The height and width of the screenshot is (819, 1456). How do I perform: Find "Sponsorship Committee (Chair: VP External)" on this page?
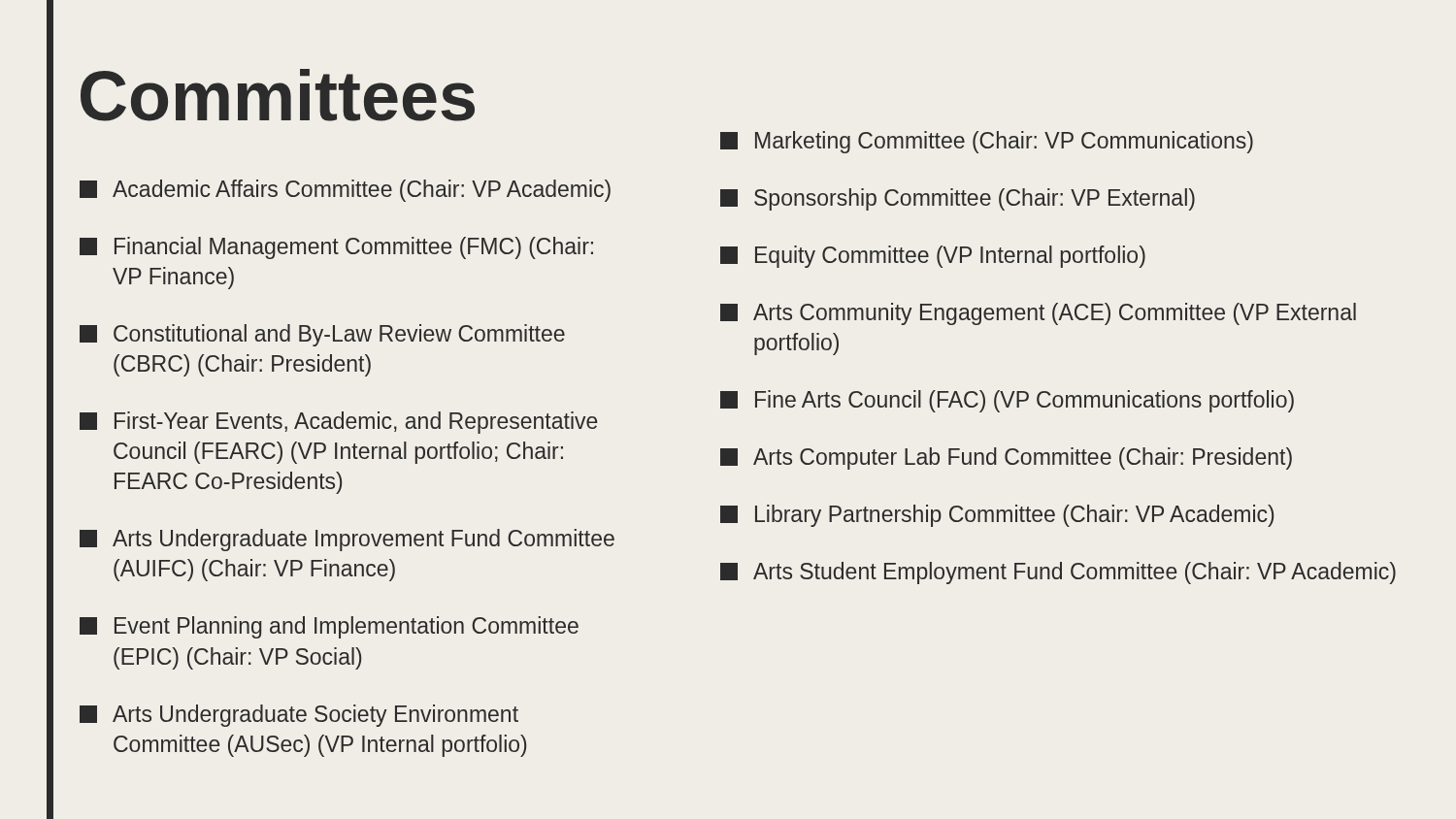pos(957,199)
